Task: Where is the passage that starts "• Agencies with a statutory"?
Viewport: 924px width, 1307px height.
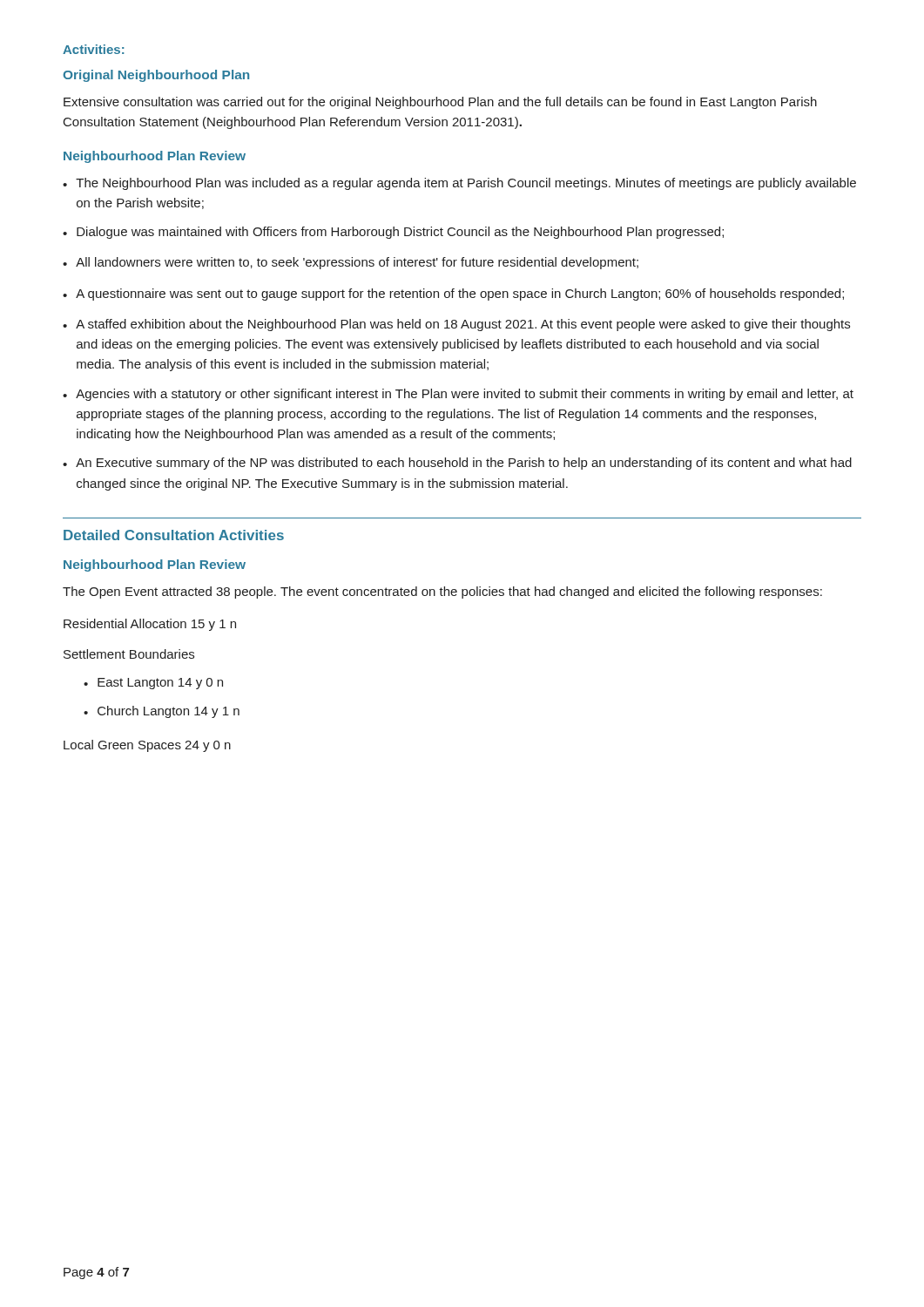Action: click(462, 413)
